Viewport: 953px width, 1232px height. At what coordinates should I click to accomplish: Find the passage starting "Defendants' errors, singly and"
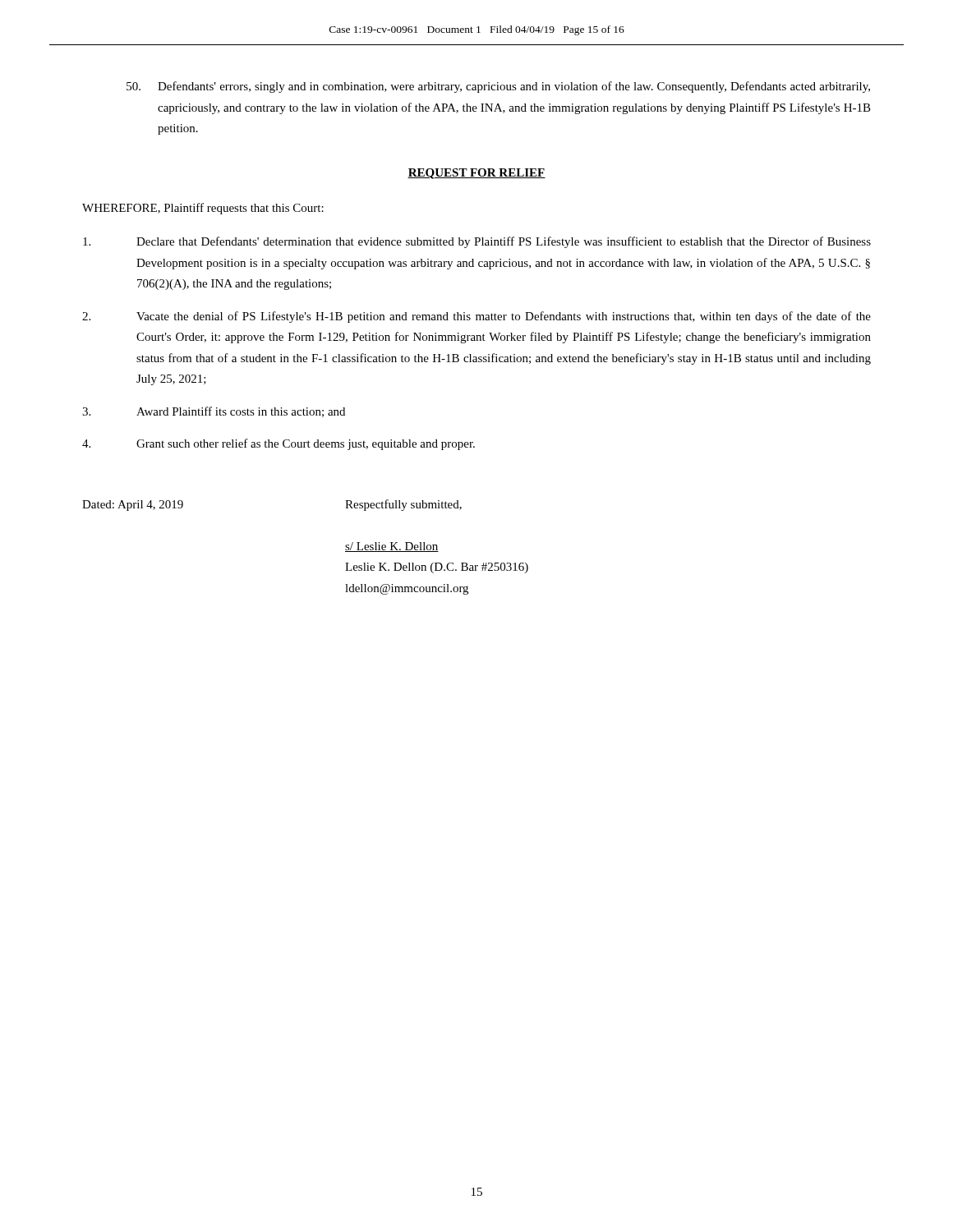[476, 108]
